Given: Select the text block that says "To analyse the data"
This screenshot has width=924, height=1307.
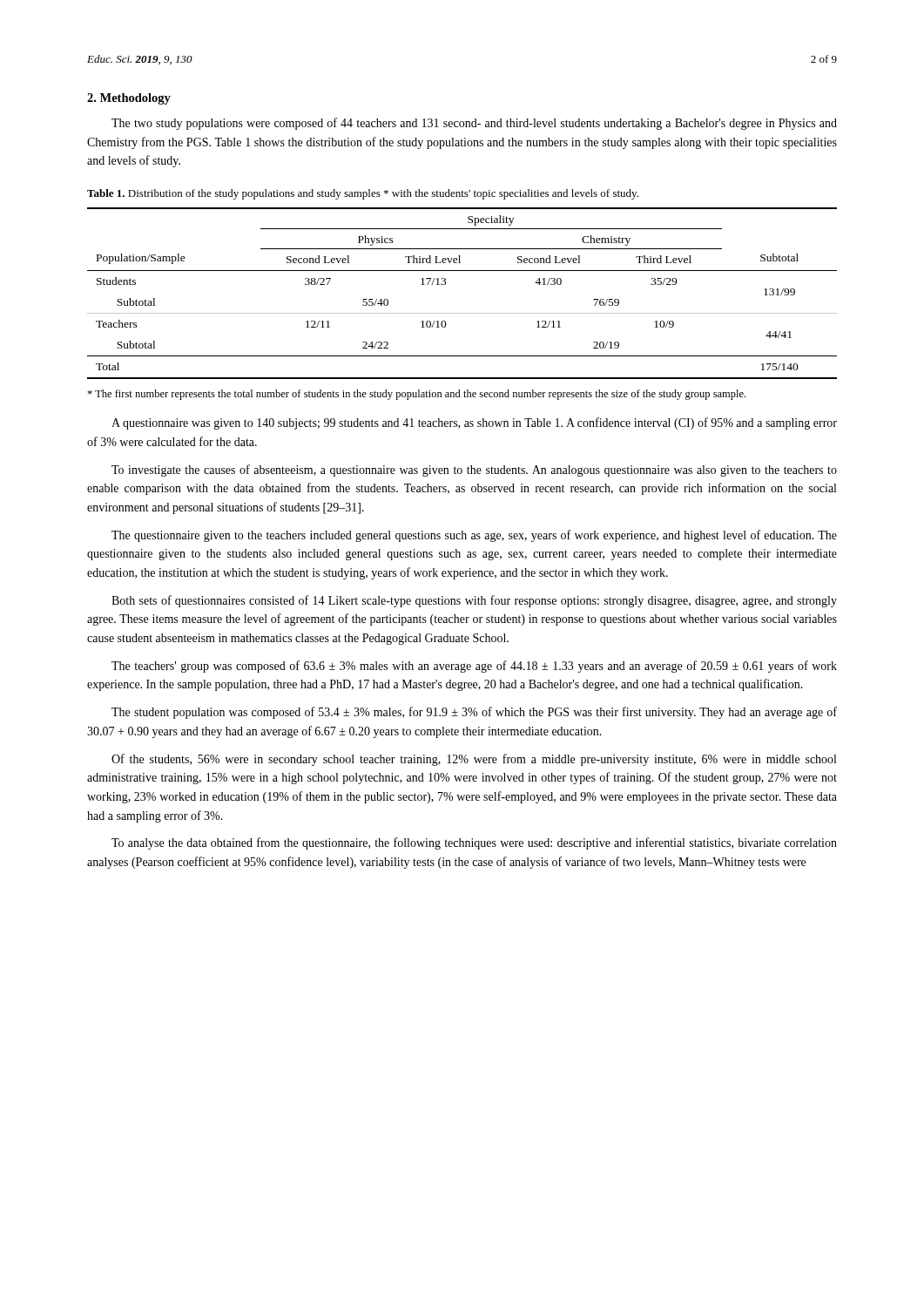Looking at the screenshot, I should point(462,853).
